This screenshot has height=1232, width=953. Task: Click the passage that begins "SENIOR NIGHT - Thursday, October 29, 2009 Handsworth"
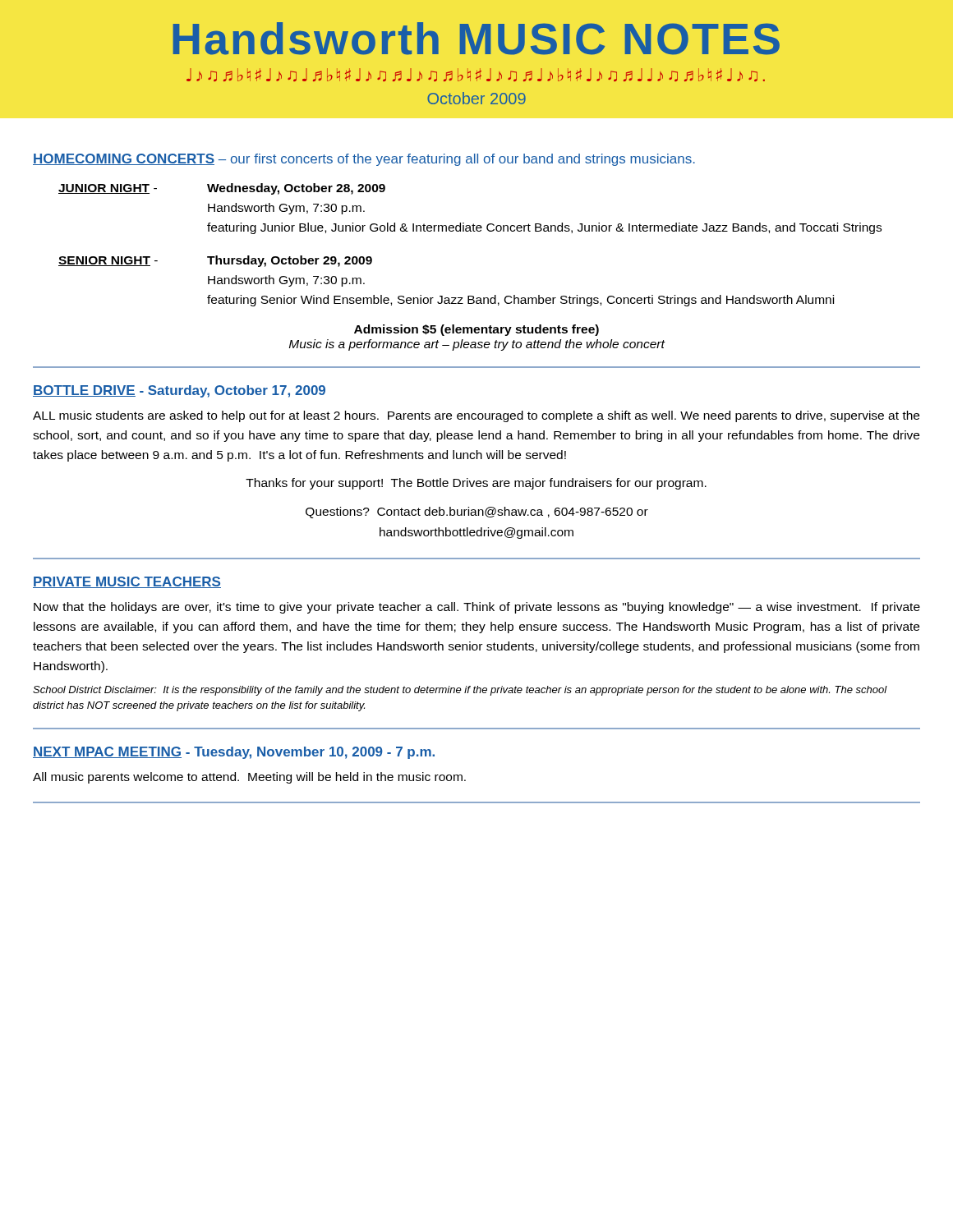click(215, 261)
